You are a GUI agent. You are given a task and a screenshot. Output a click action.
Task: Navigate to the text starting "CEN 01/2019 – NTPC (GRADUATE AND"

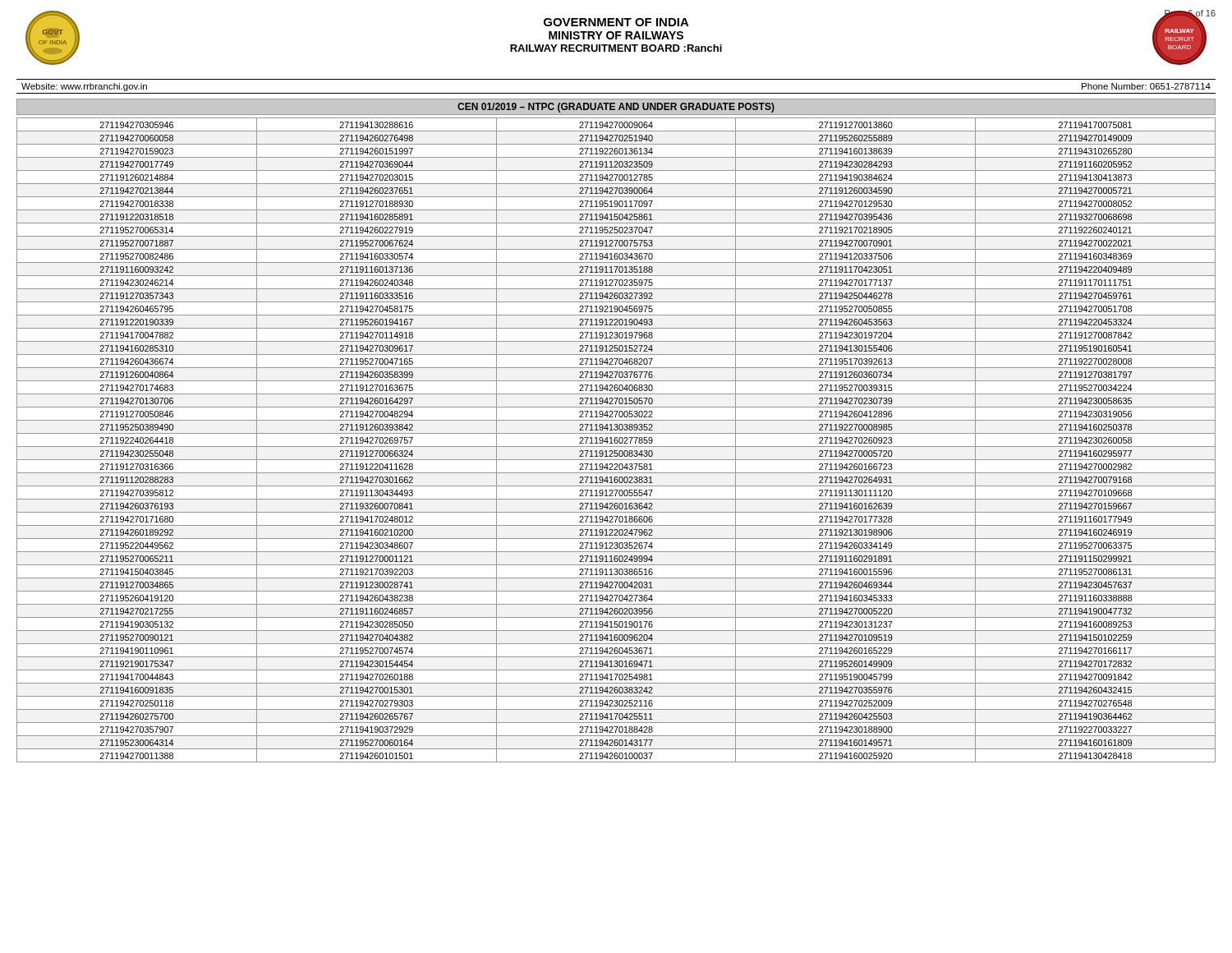tap(616, 107)
